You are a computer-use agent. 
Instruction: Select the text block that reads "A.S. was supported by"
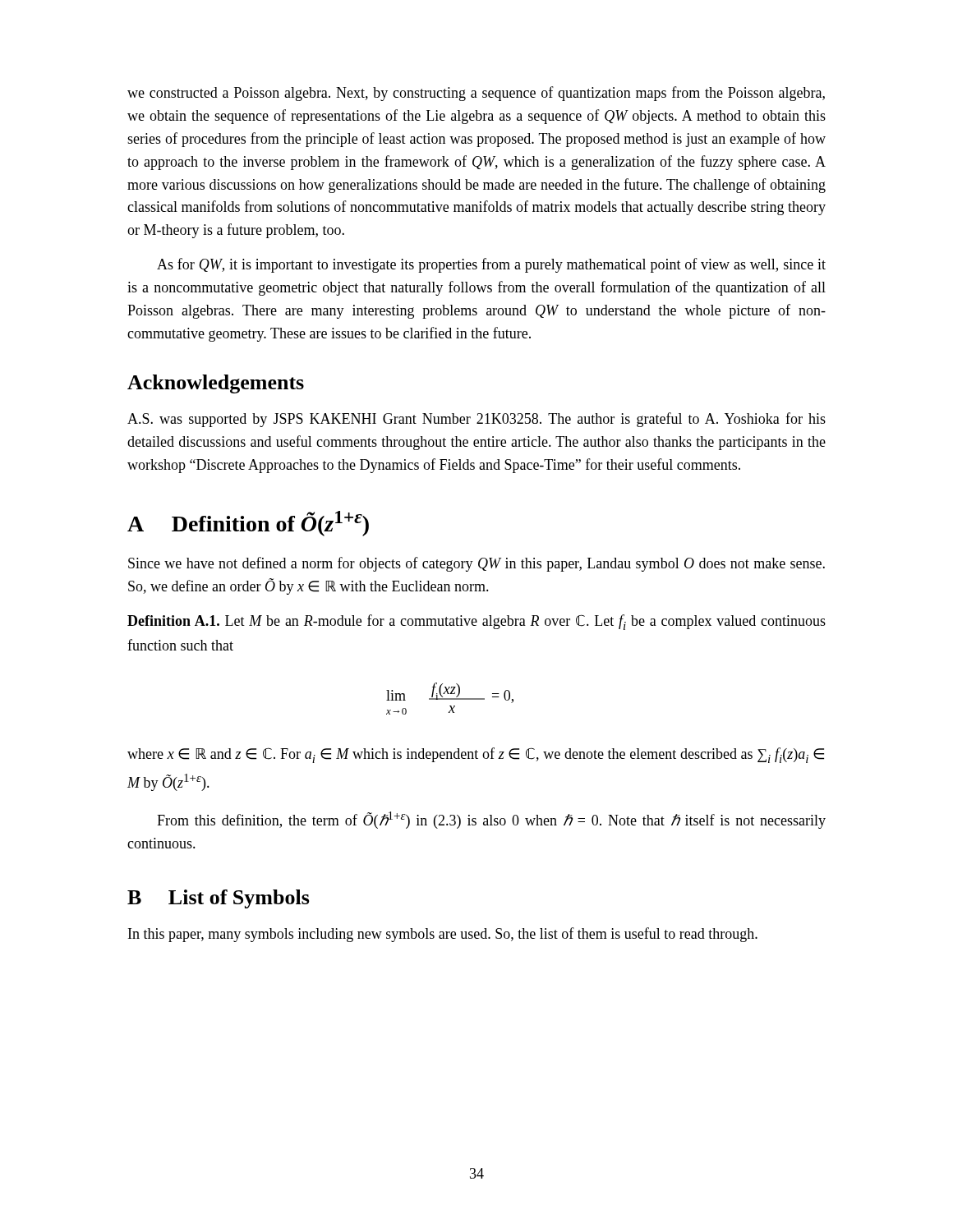click(x=476, y=442)
